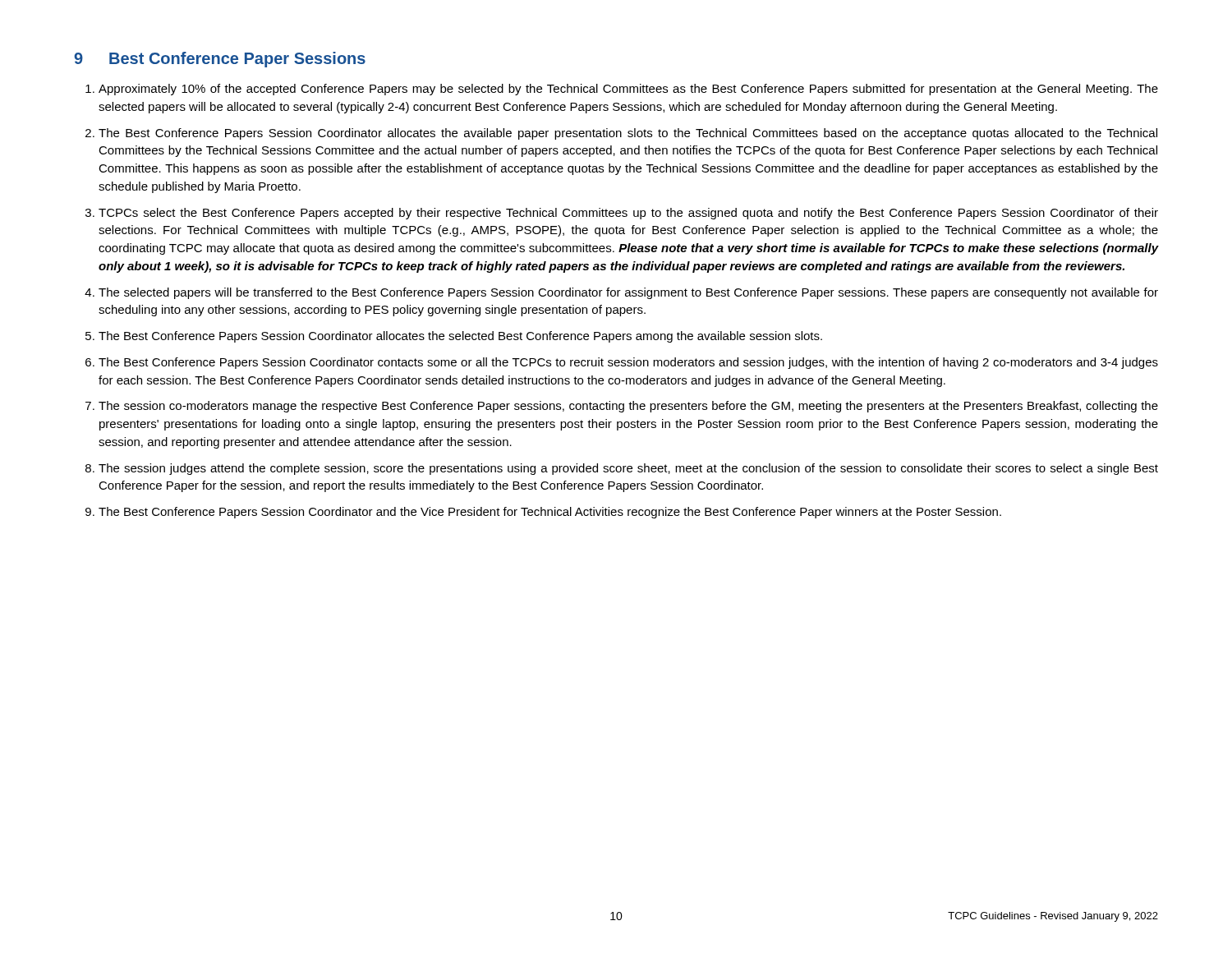Locate the section header that opens with "9 Best Conference"

point(220,59)
